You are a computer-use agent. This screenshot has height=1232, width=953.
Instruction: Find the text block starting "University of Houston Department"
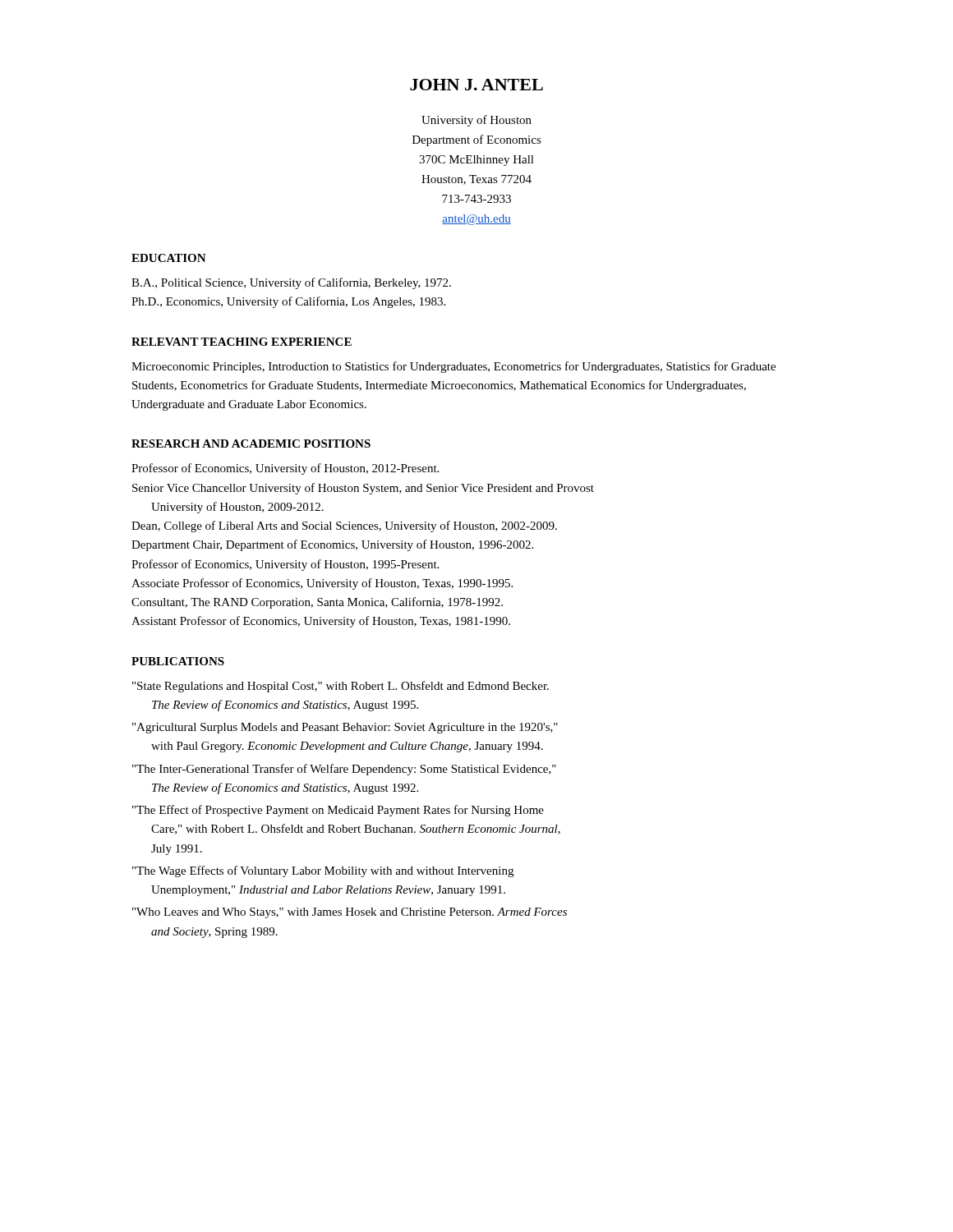[476, 169]
